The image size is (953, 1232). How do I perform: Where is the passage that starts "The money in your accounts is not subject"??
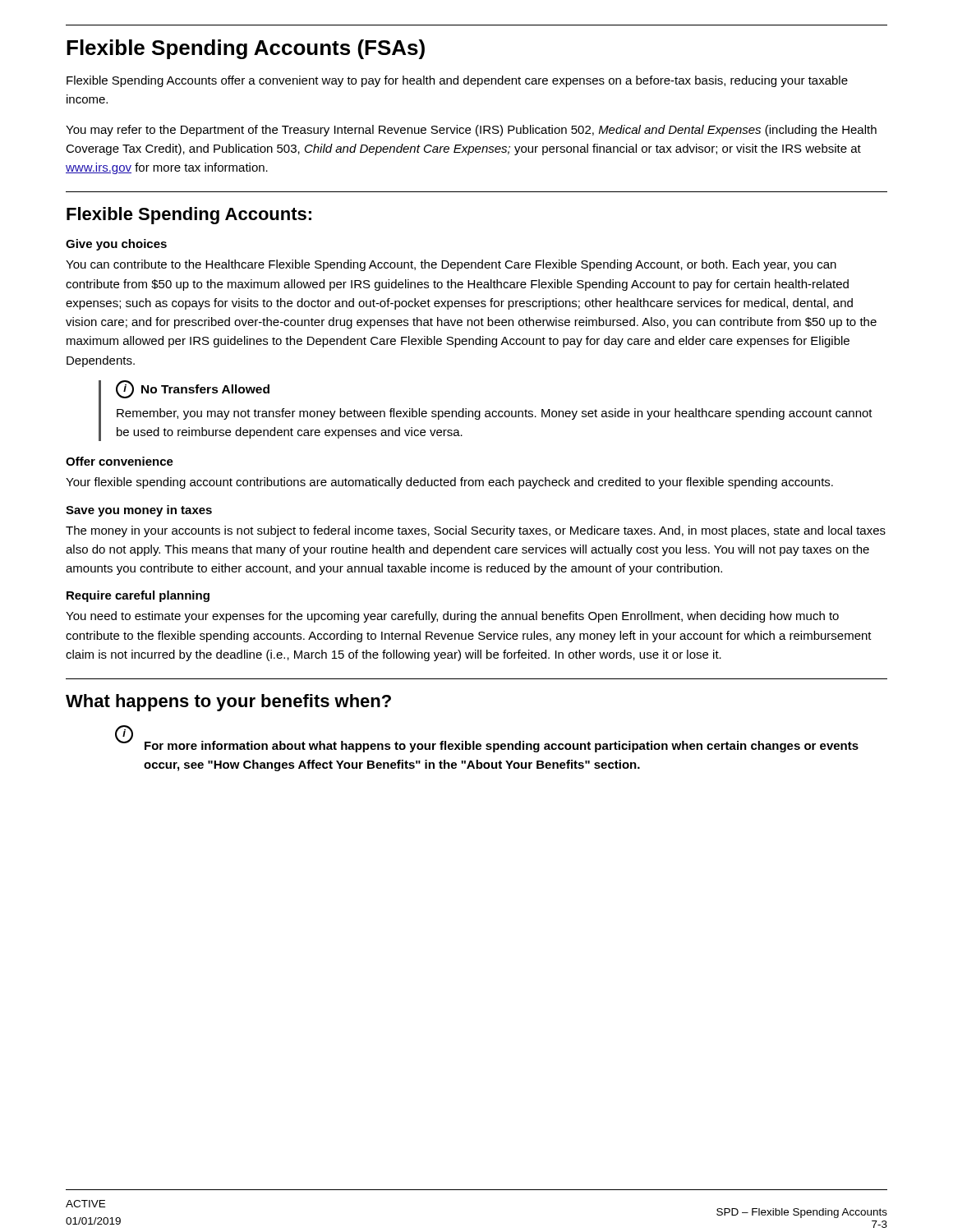(x=476, y=549)
